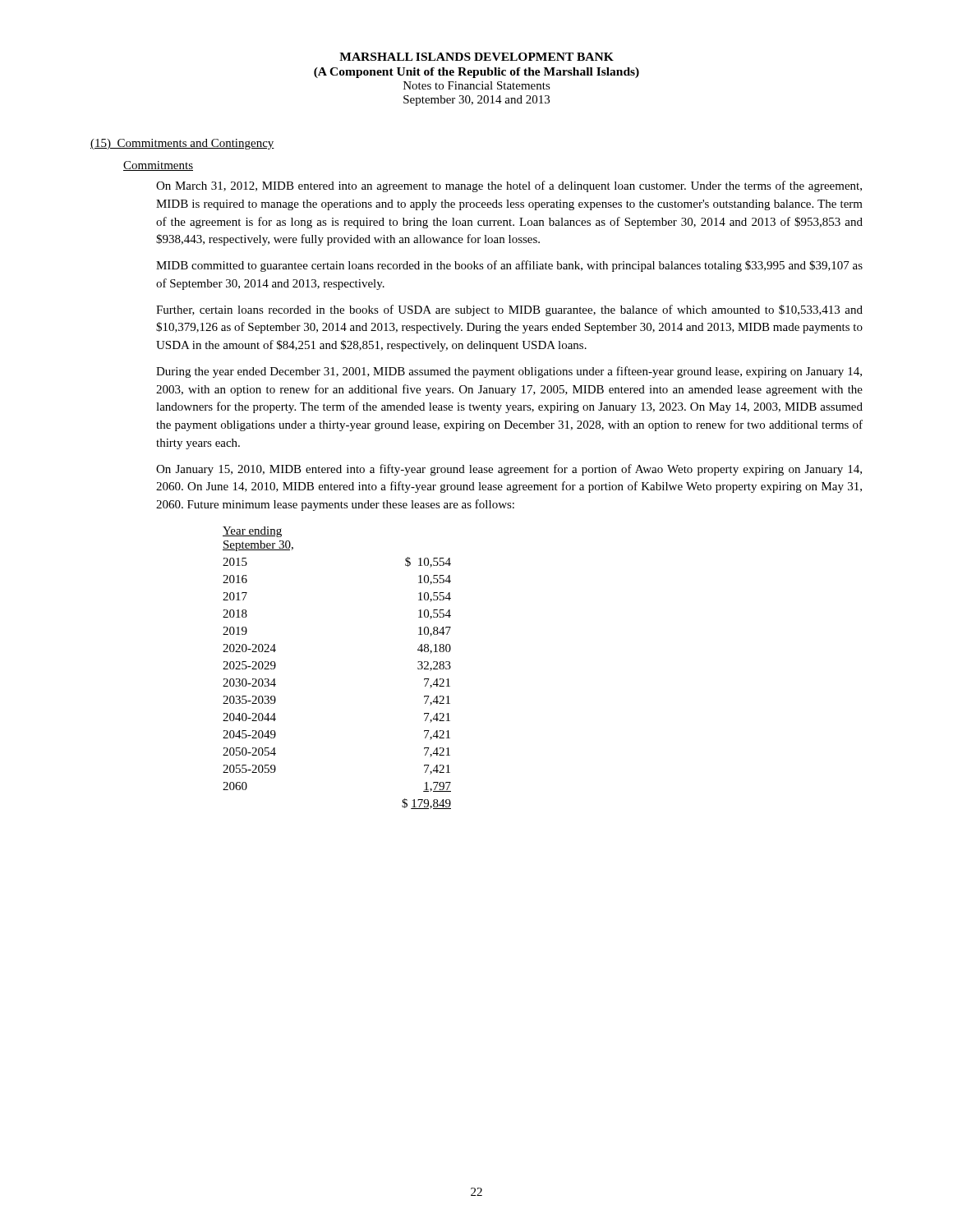Navigate to the block starting "On January 15, 2010, MIDB"
Image resolution: width=953 pixels, height=1232 pixels.
pyautogui.click(x=509, y=486)
